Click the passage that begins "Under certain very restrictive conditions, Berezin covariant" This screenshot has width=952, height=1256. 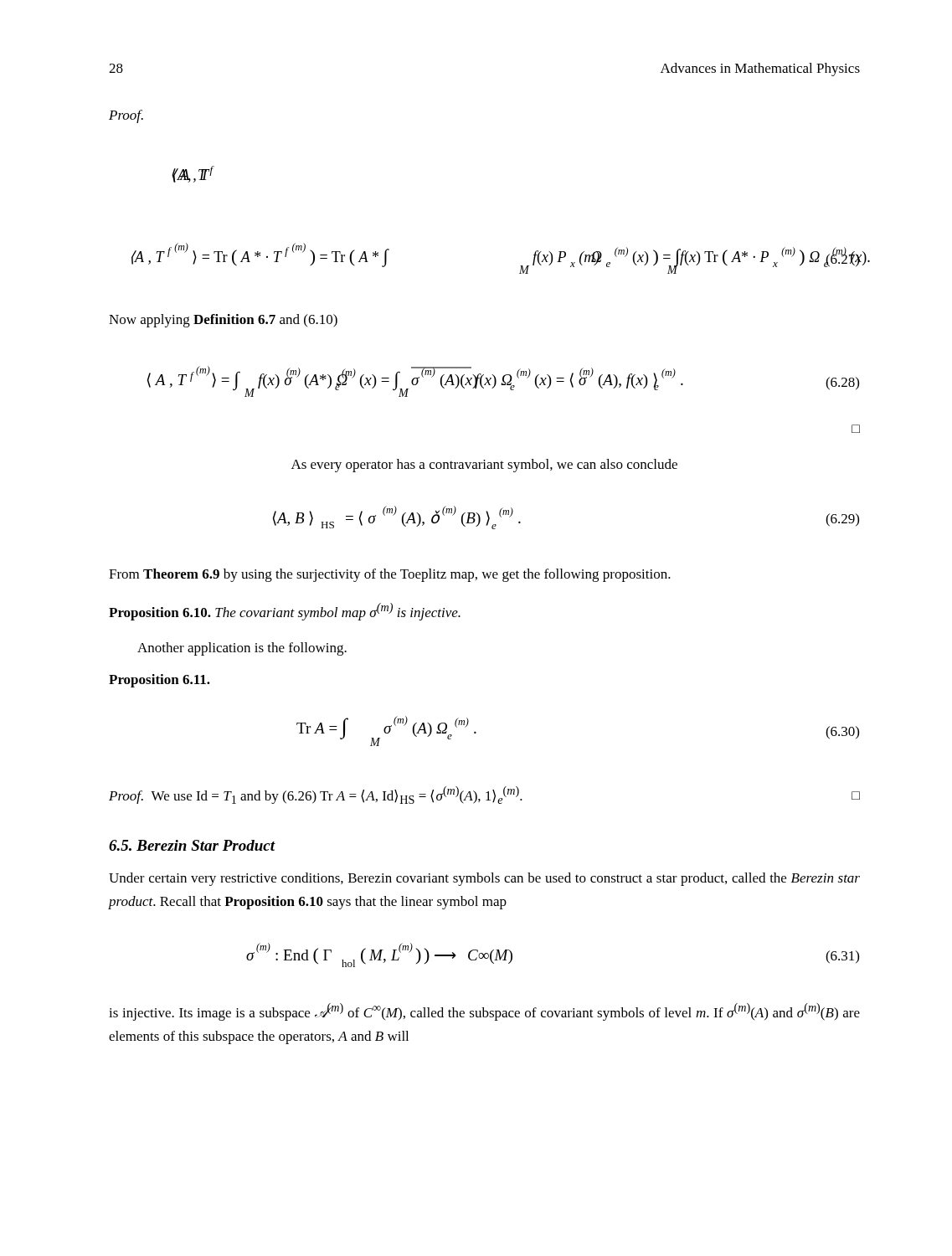click(x=484, y=890)
